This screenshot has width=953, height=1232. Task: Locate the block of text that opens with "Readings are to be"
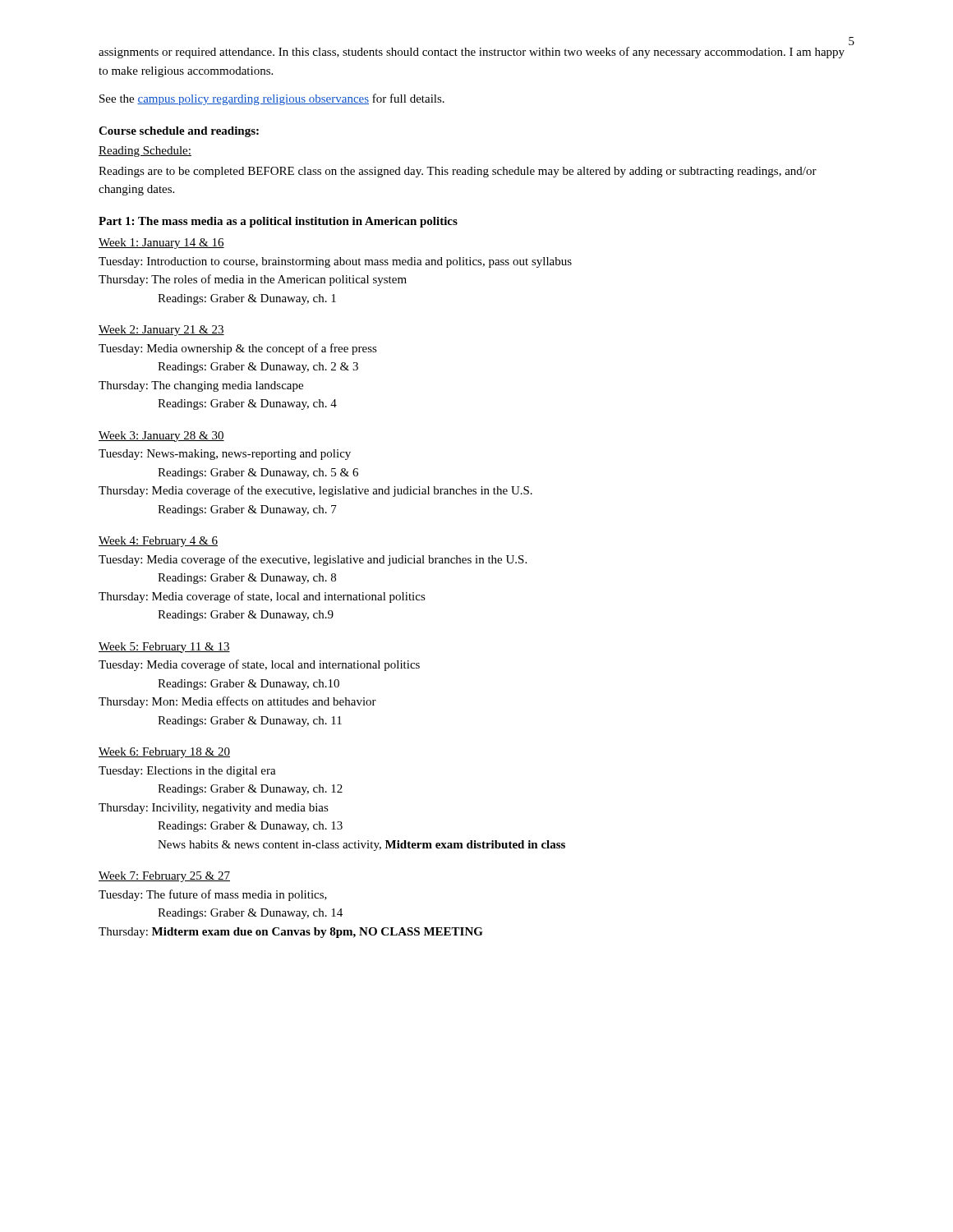coord(457,180)
